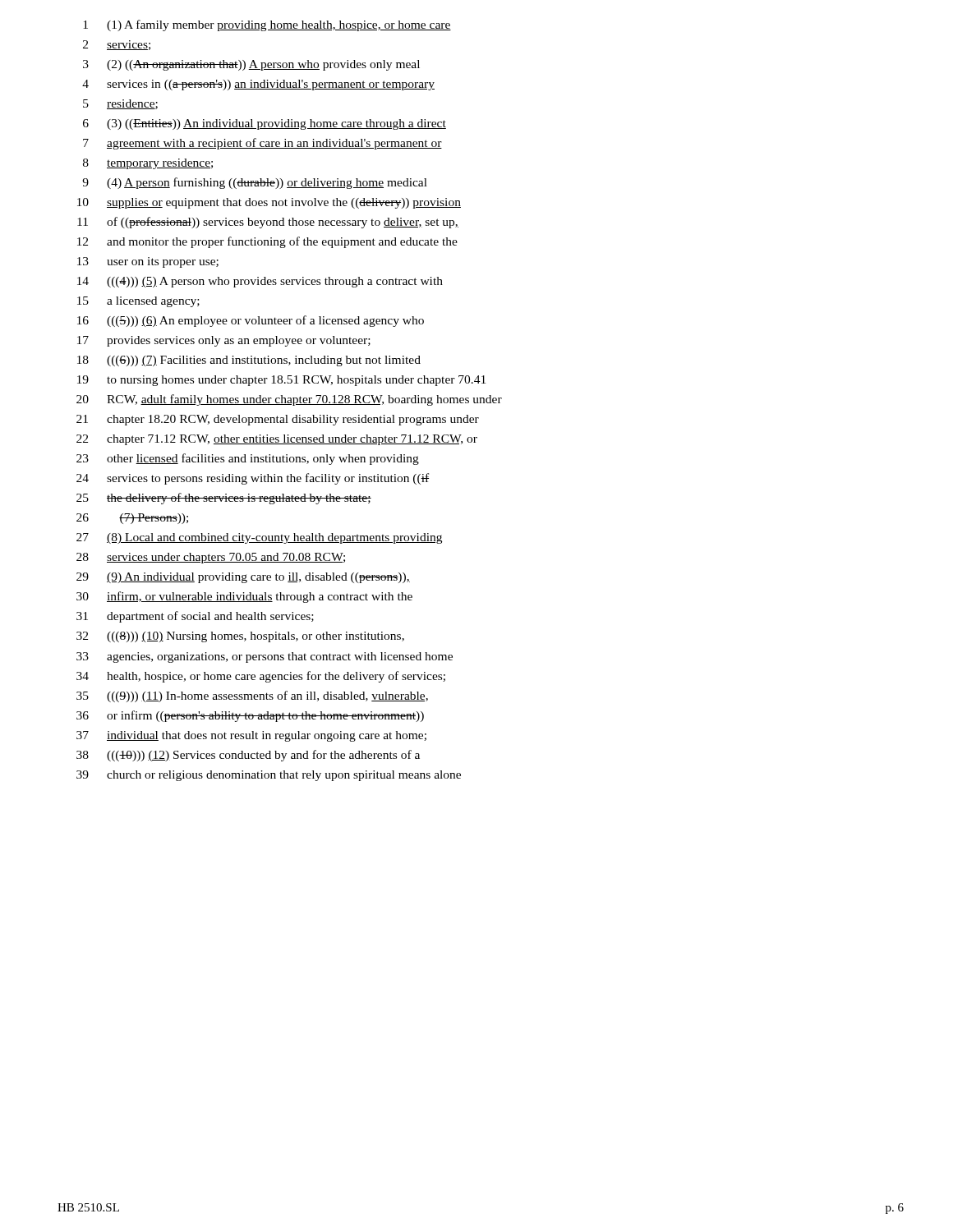Select the text block starting "1 (1) A family member providing"

(x=267, y=25)
